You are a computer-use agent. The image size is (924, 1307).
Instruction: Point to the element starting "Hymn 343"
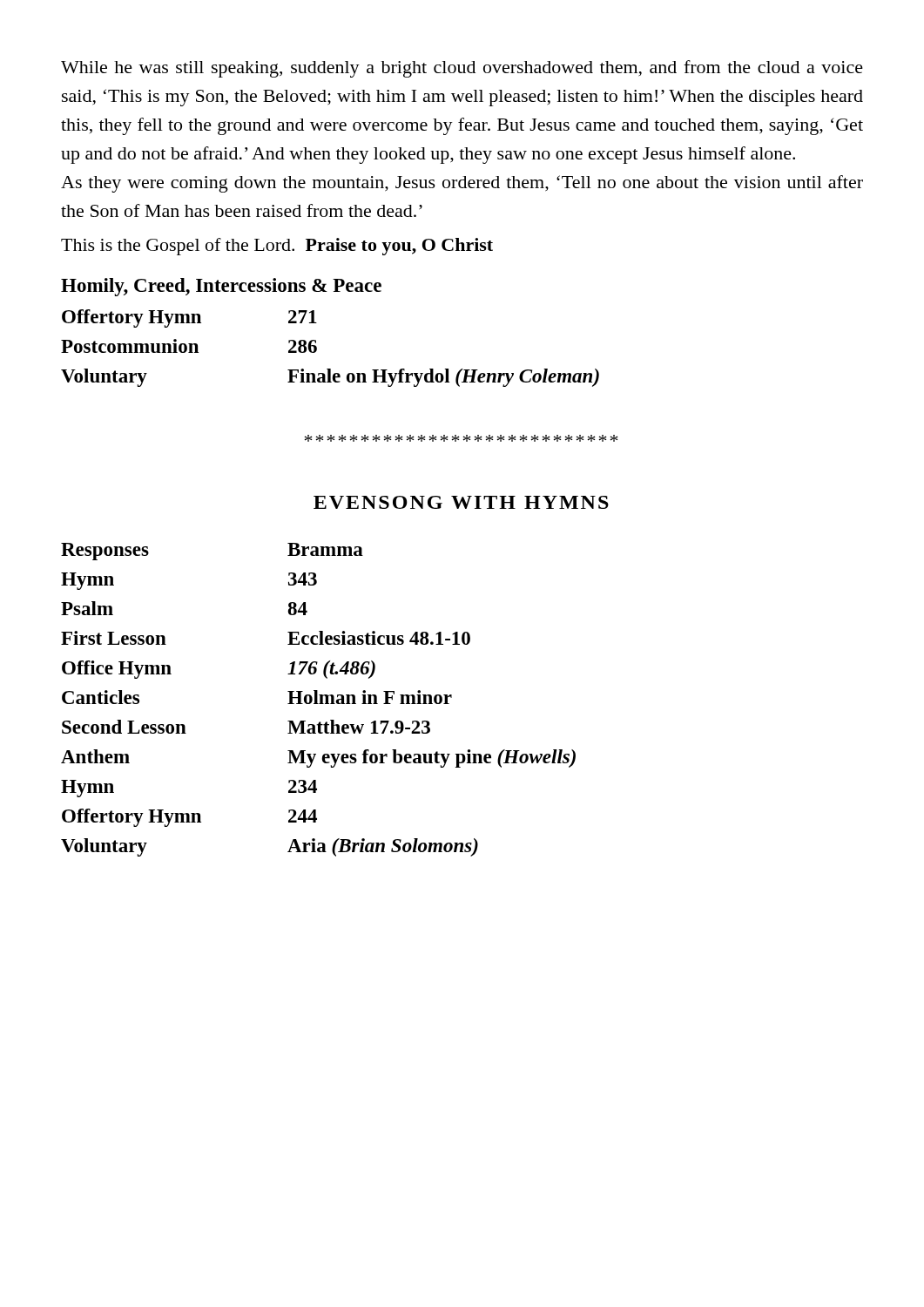[88, 581]
